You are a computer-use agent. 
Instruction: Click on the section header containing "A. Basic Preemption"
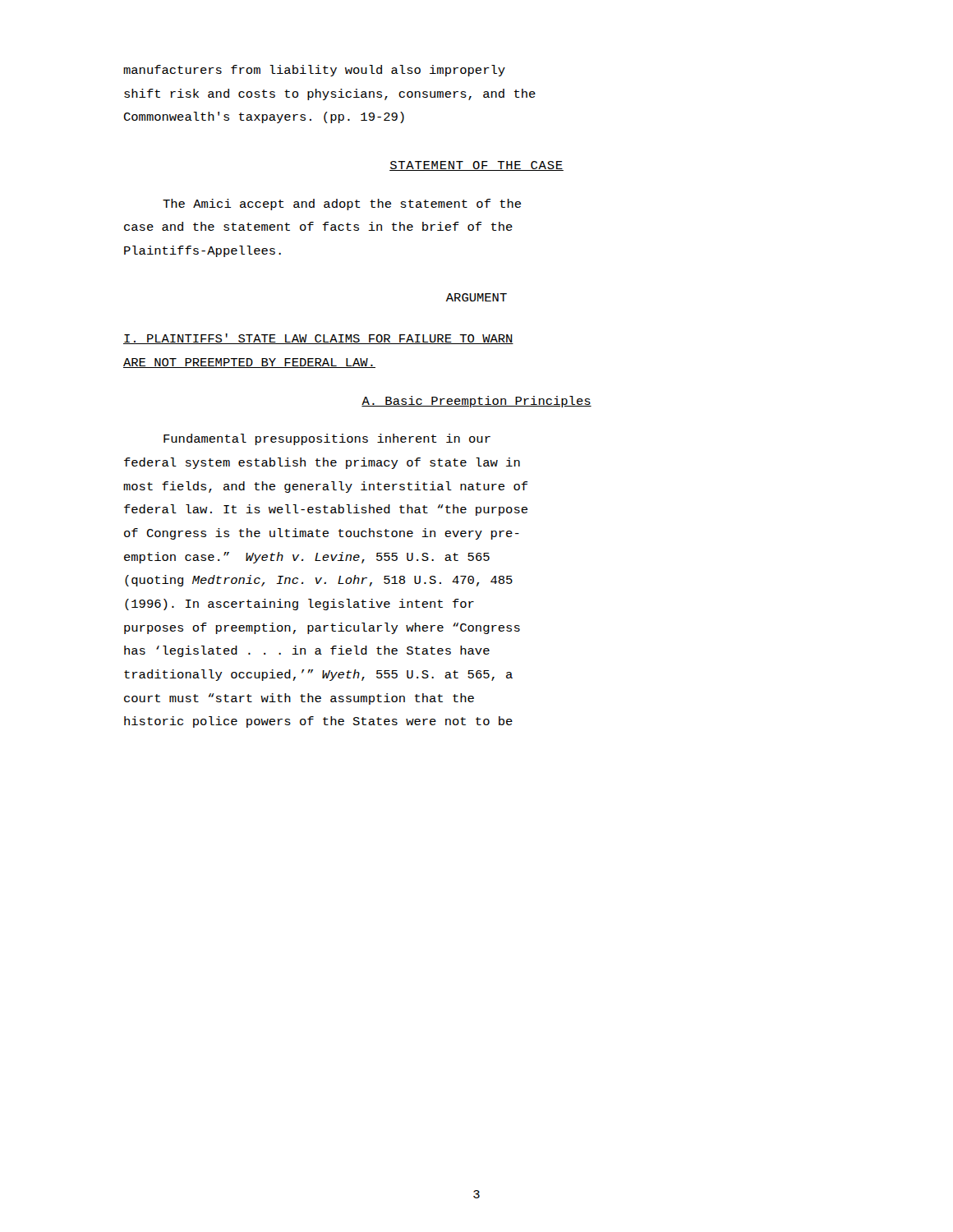click(x=476, y=401)
